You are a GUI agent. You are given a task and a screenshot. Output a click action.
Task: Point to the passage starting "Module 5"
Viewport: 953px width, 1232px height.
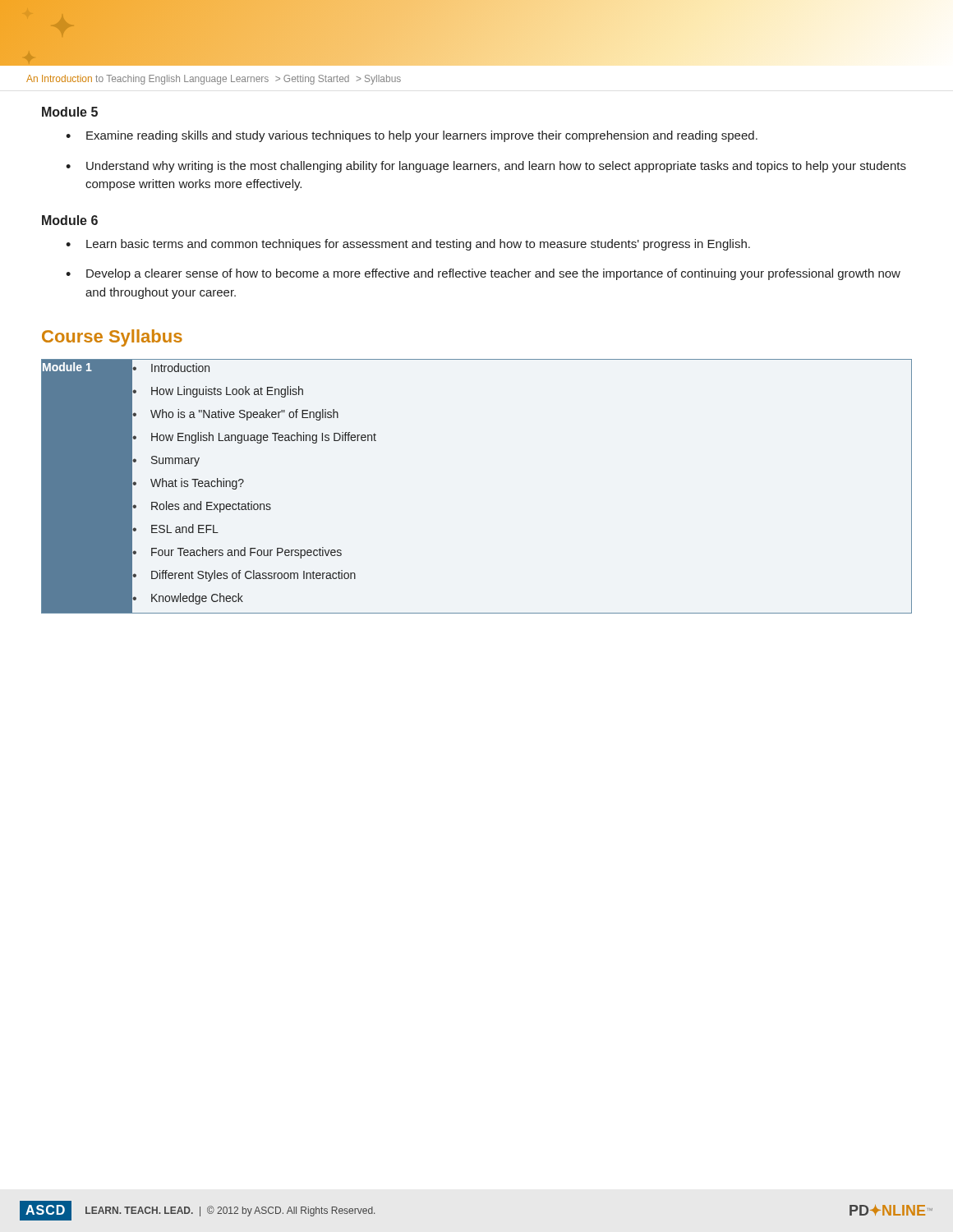70,112
